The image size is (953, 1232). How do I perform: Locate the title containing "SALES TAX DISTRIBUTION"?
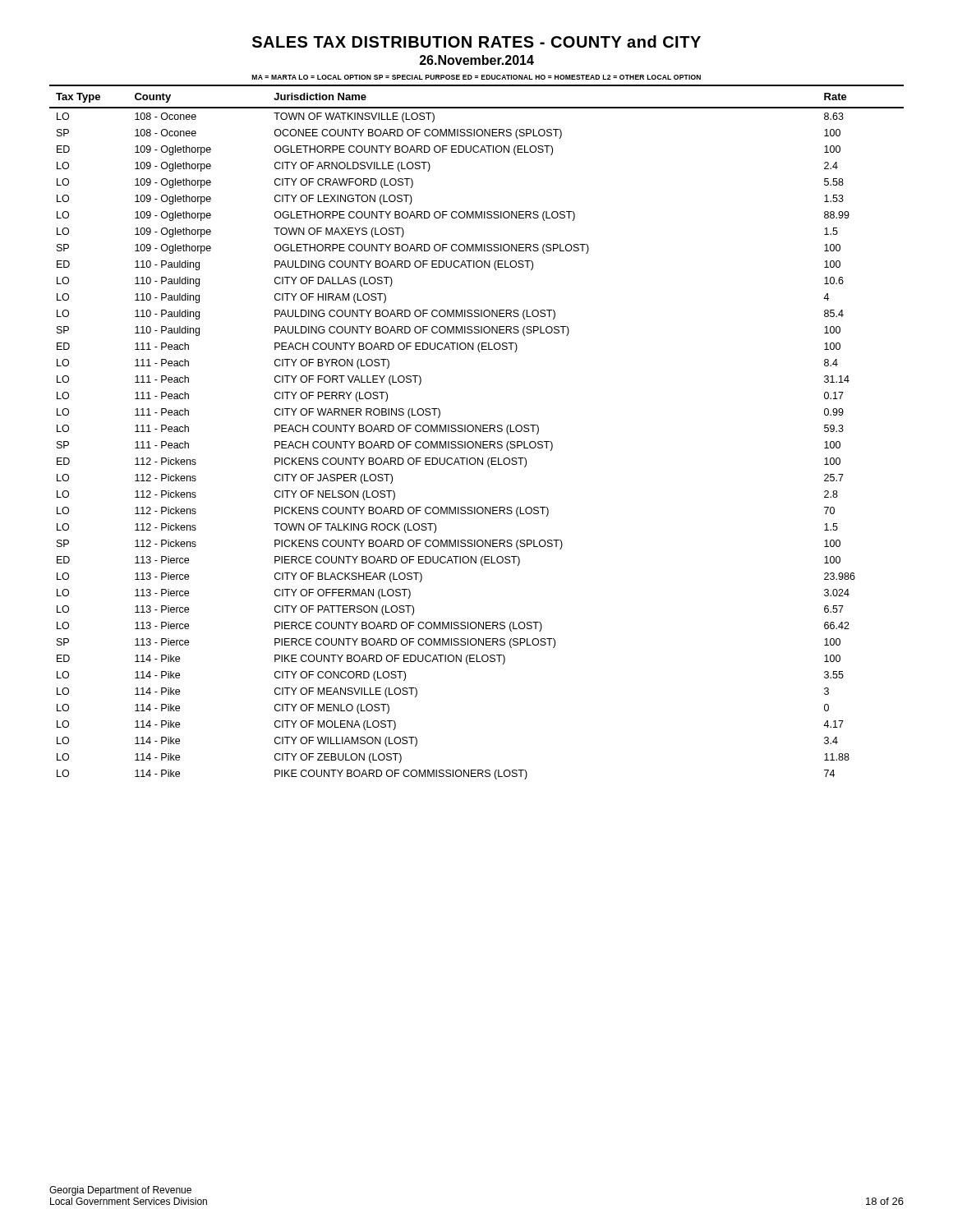[476, 51]
